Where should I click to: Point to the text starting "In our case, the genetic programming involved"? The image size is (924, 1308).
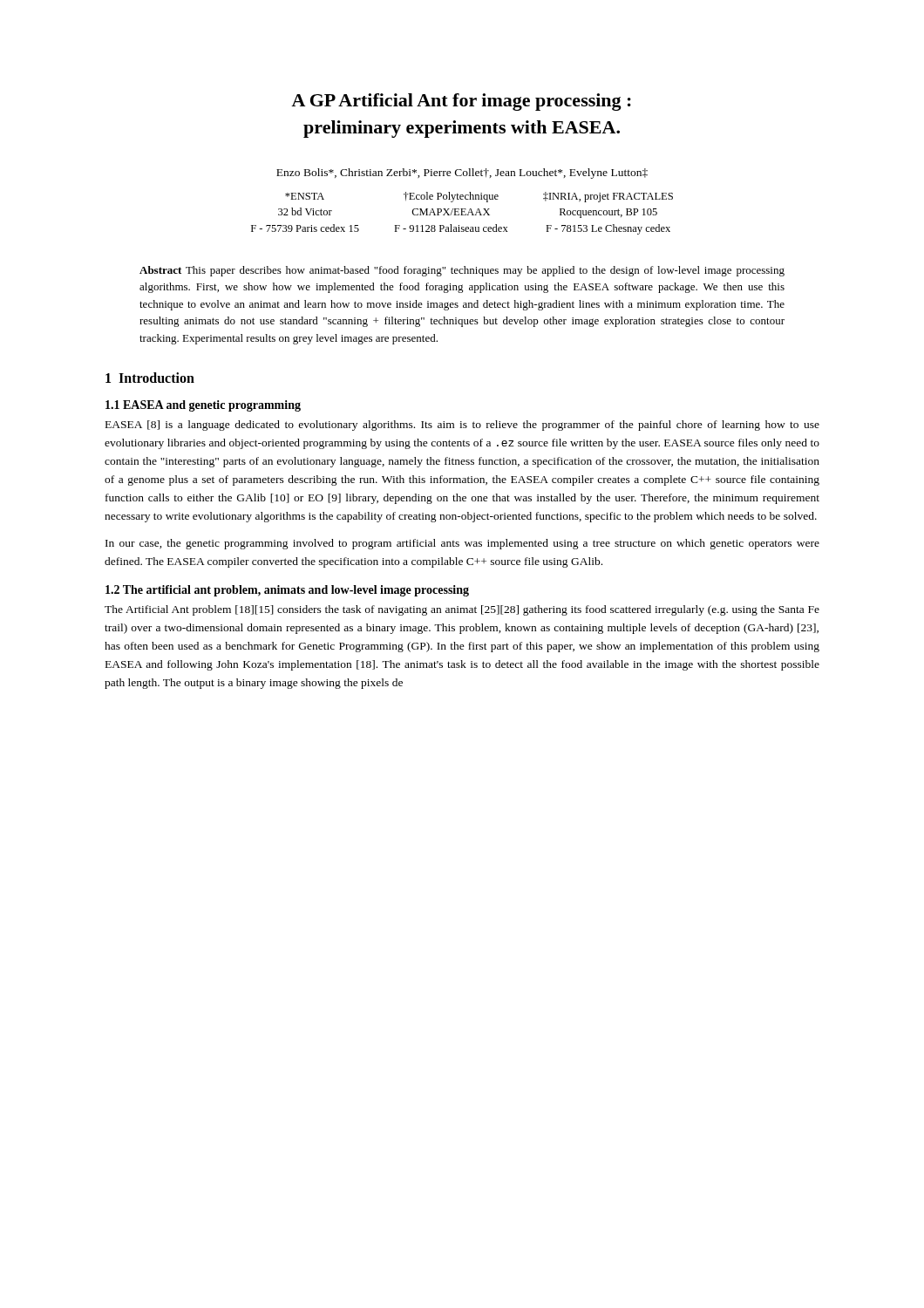point(462,552)
